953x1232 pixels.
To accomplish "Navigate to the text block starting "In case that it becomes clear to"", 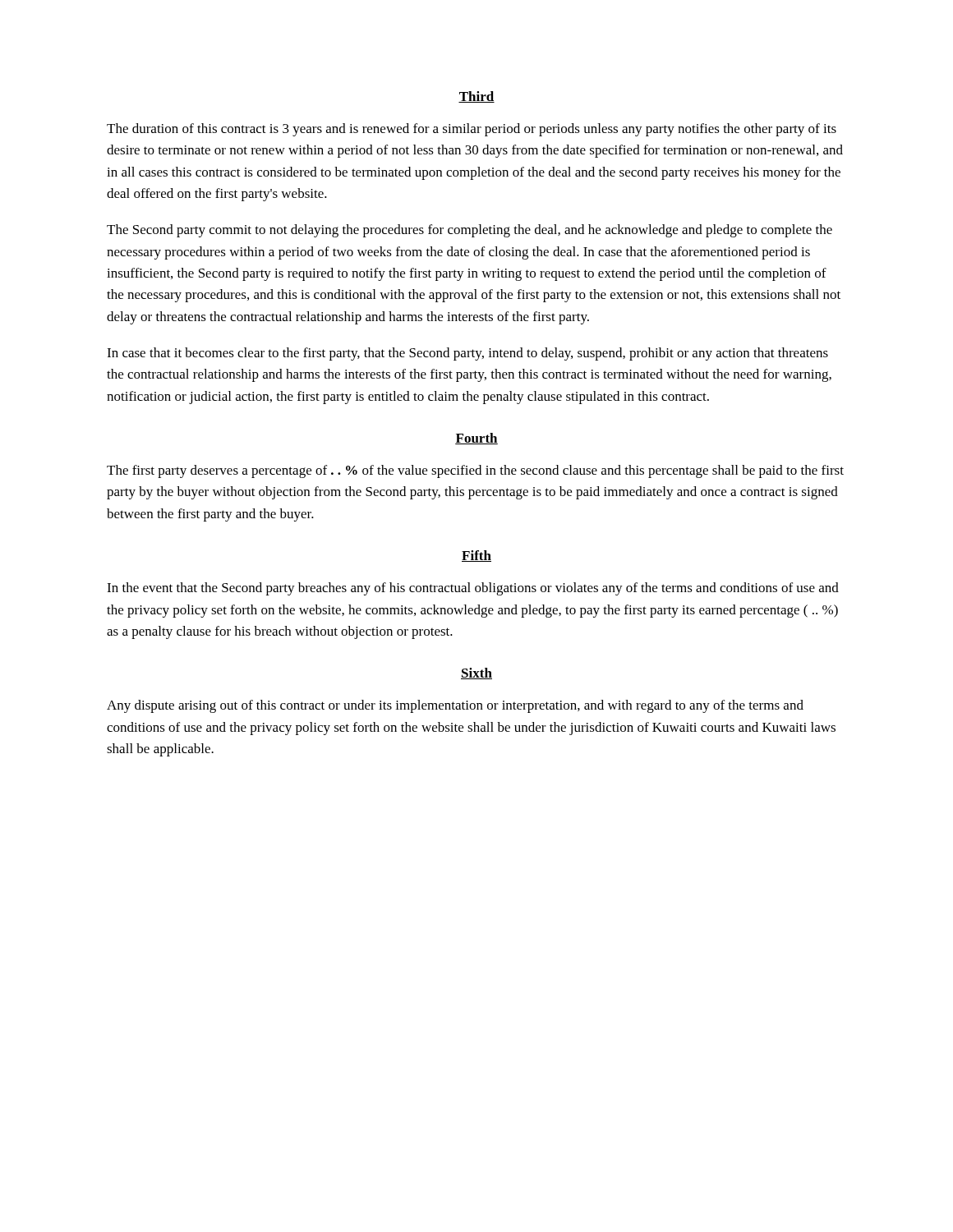I will [x=469, y=375].
